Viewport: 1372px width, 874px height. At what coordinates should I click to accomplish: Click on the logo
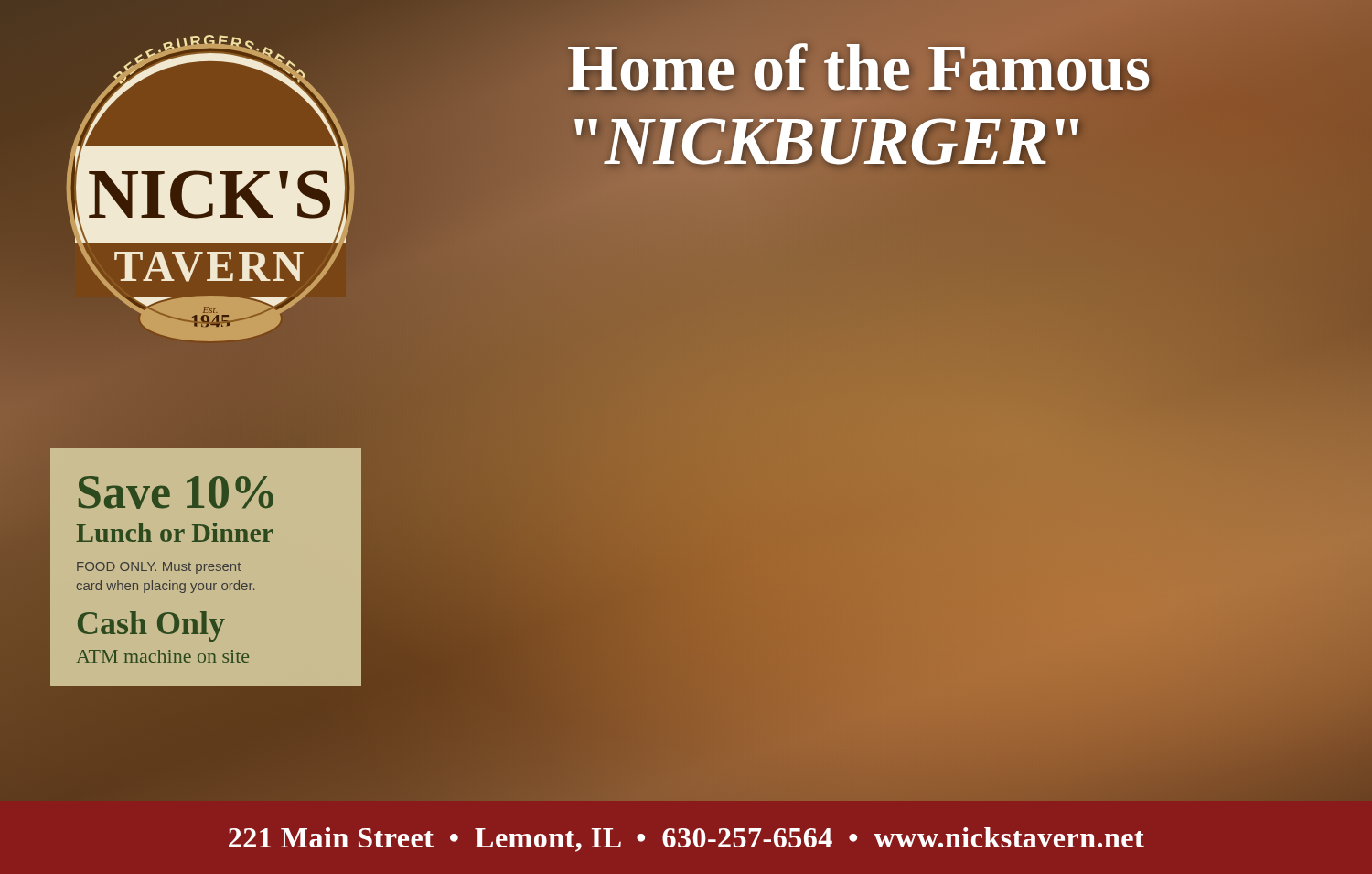(x=210, y=201)
